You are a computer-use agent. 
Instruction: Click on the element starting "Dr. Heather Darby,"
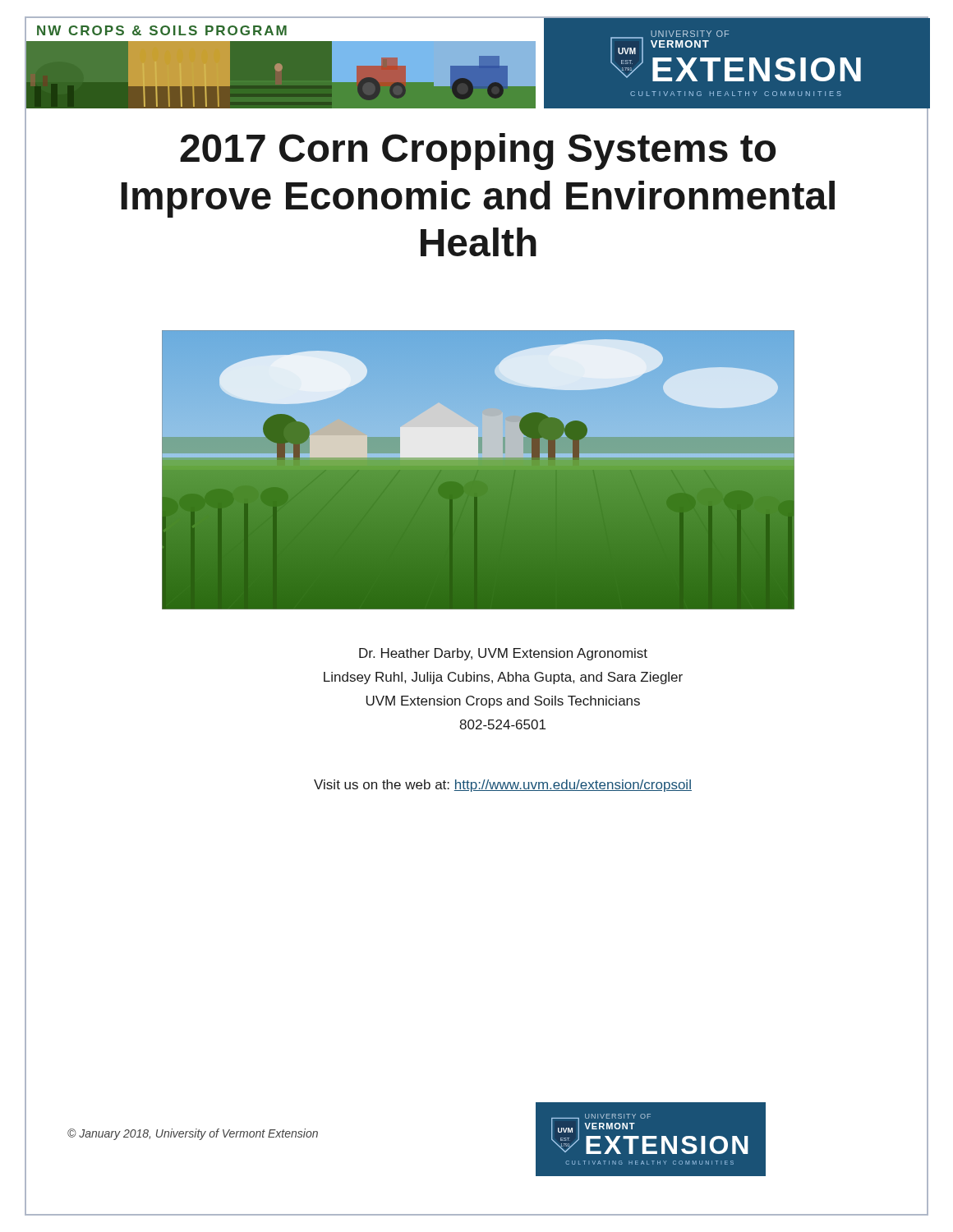tap(503, 689)
